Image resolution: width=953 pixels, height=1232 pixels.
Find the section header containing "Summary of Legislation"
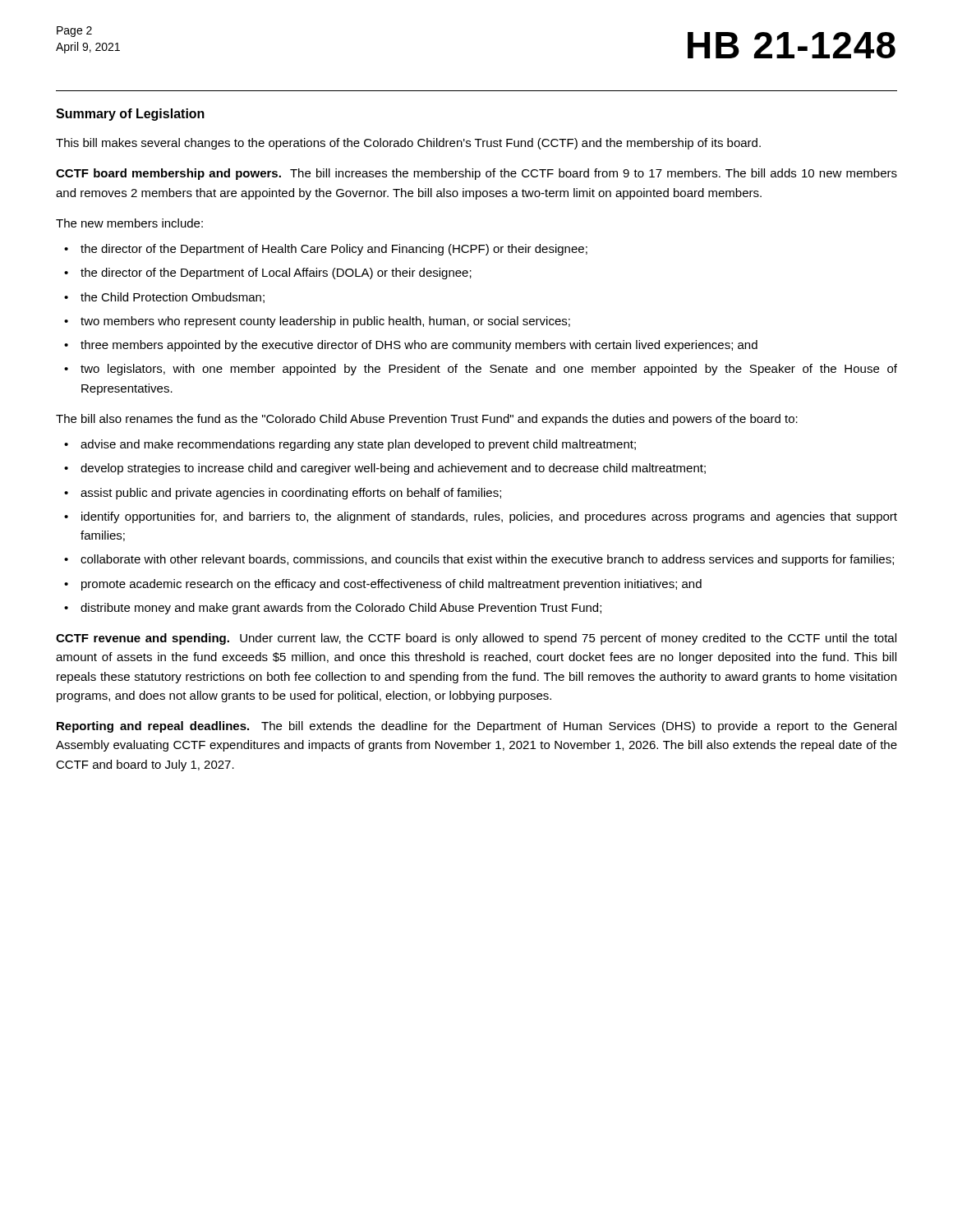pyautogui.click(x=130, y=114)
